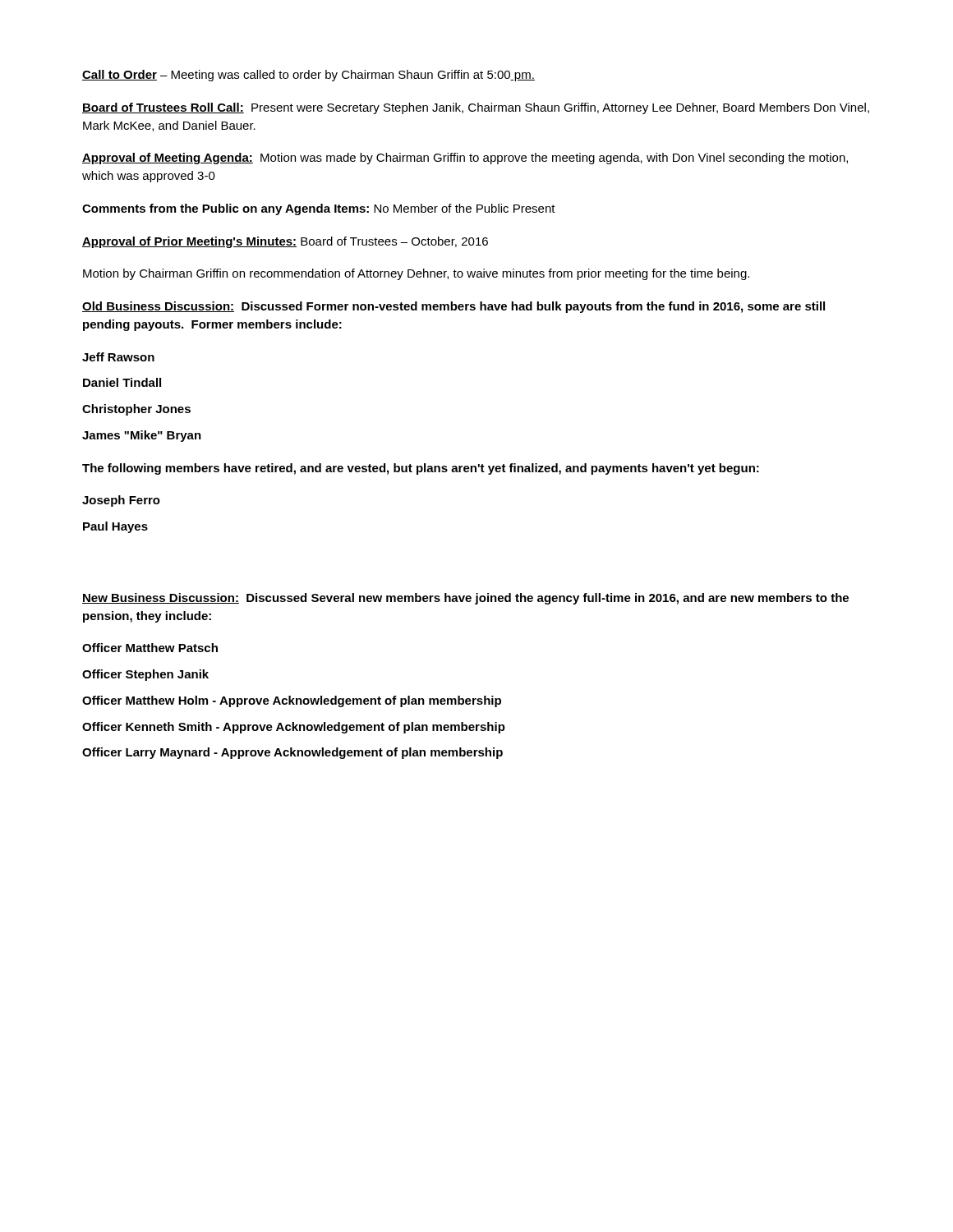
Task: Find the block on this page that starts "New Business Discussion: Discussed Several new members have"
Action: tap(466, 606)
